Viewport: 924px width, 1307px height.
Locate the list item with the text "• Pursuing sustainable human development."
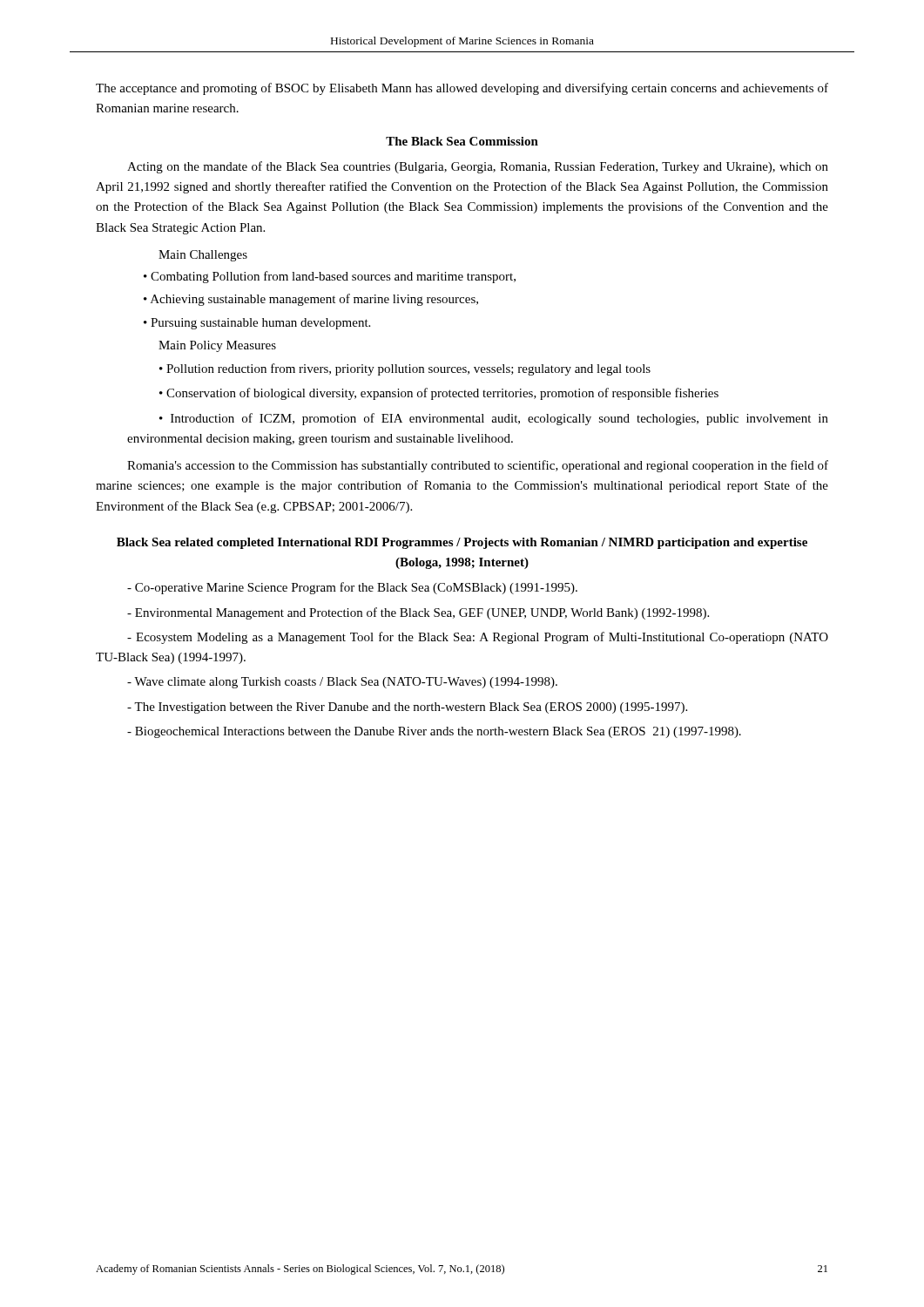pos(257,324)
